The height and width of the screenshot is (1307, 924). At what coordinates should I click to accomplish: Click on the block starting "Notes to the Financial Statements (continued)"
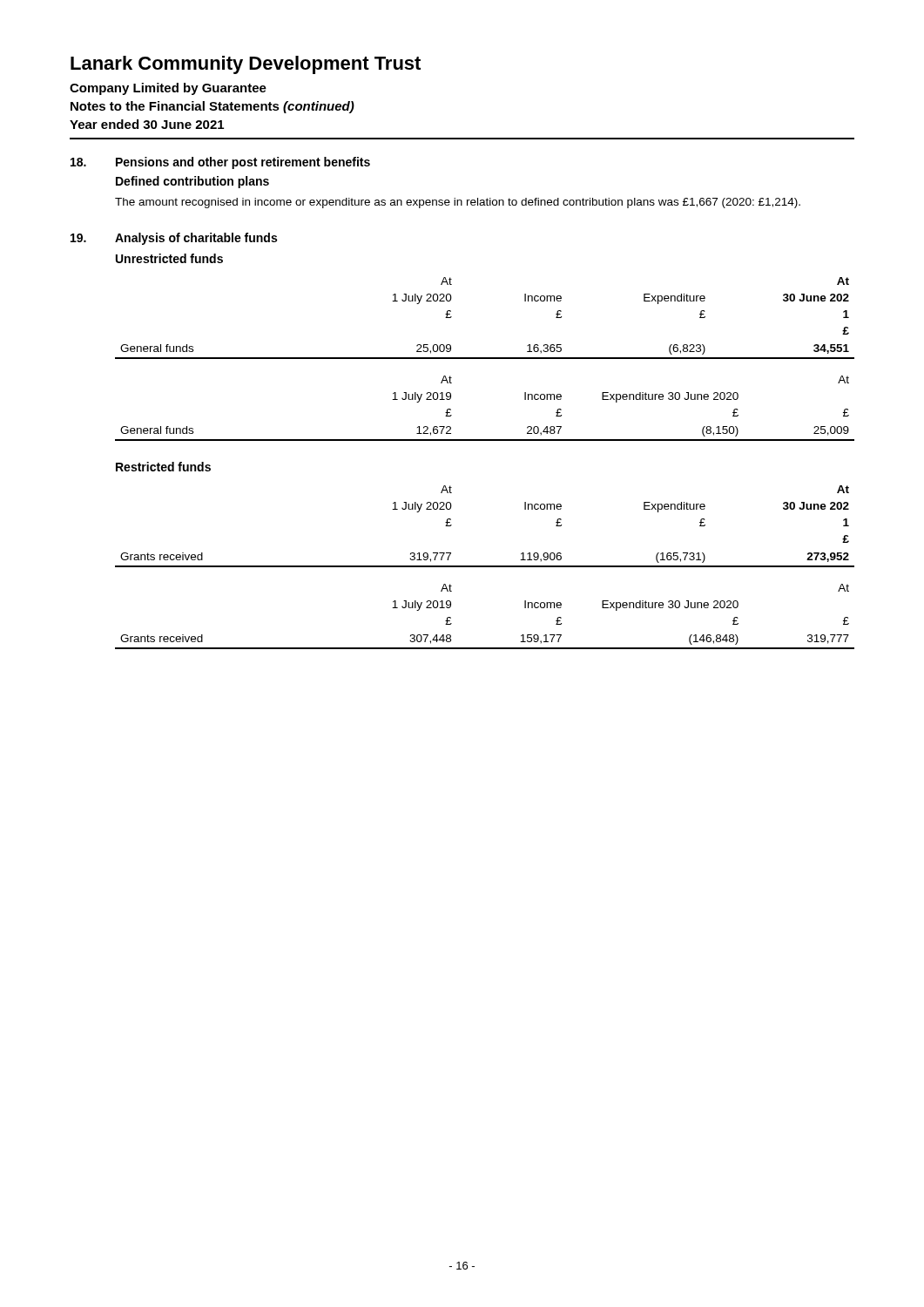click(x=212, y=106)
